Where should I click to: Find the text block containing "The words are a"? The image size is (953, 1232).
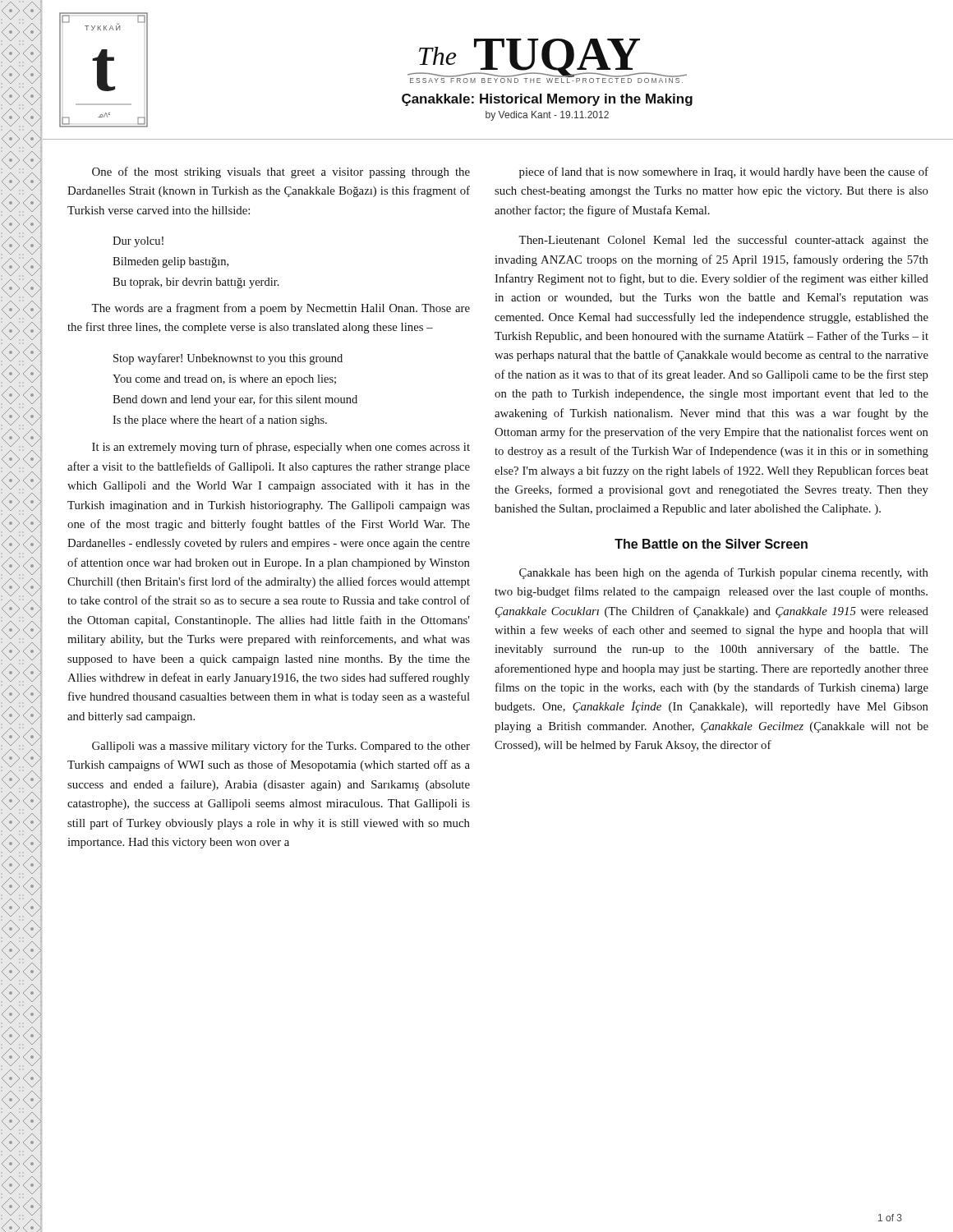pyautogui.click(x=269, y=318)
